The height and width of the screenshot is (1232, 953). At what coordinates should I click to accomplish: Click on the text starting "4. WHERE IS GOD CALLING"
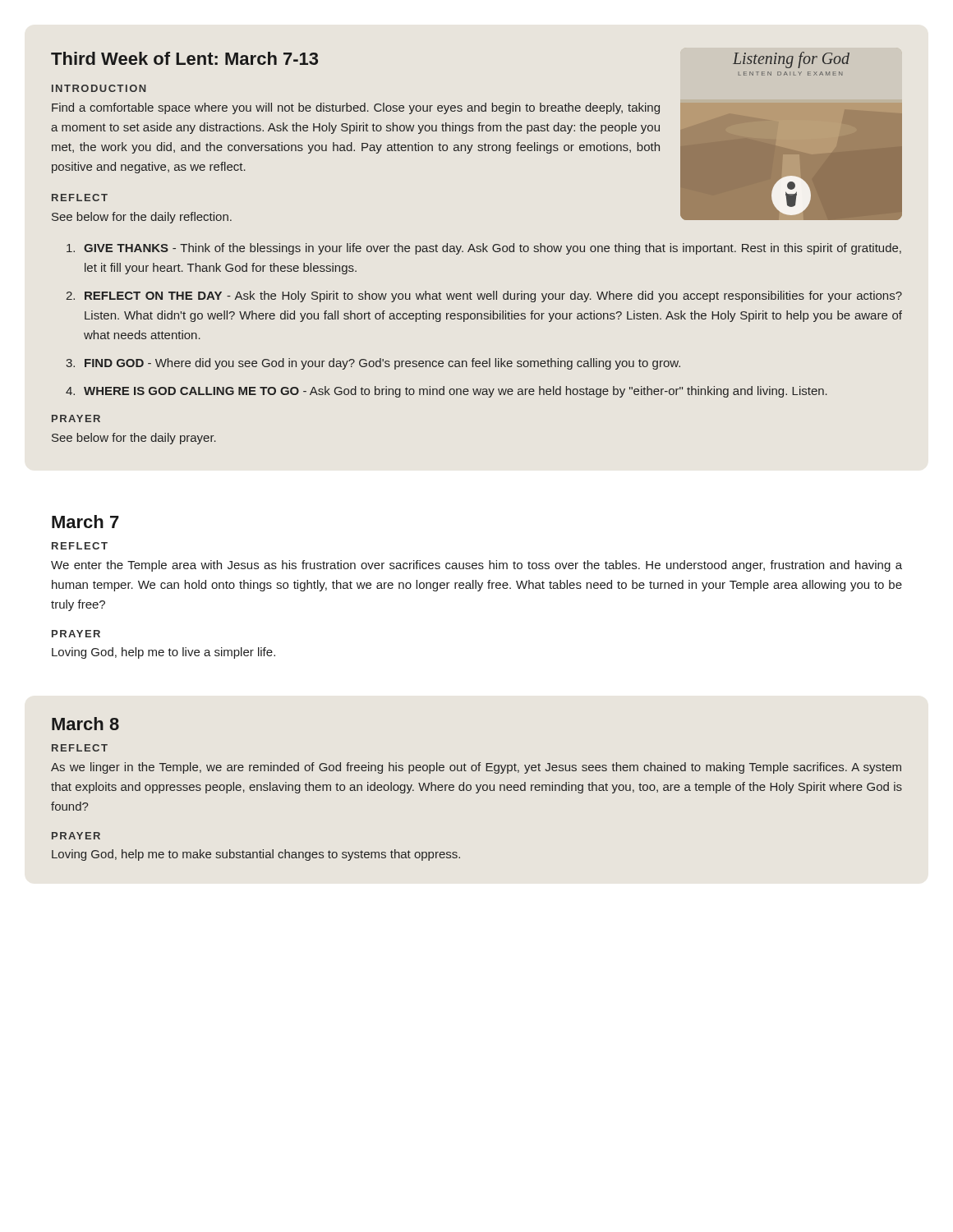click(447, 391)
